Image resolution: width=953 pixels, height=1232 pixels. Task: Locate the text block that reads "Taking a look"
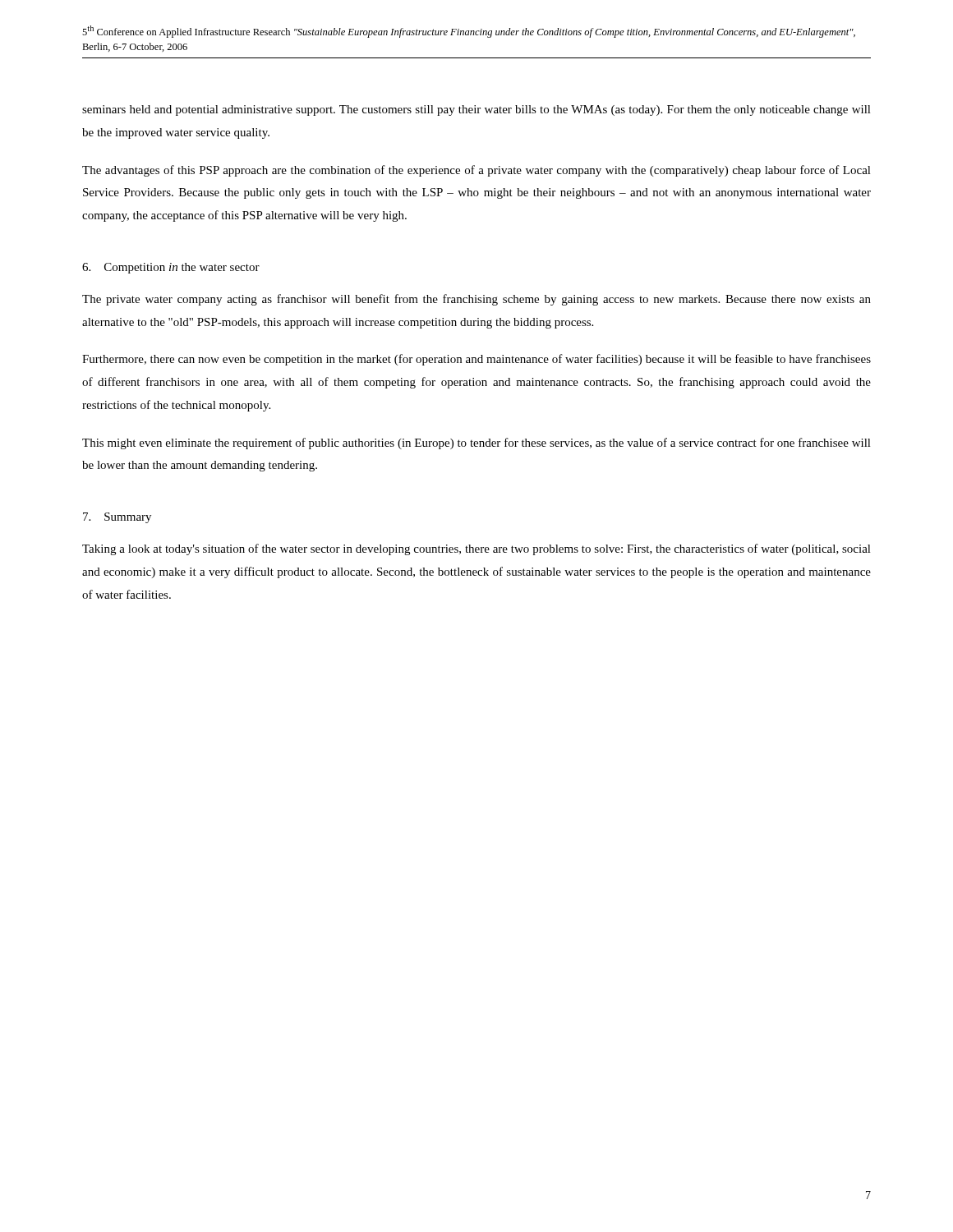[476, 571]
